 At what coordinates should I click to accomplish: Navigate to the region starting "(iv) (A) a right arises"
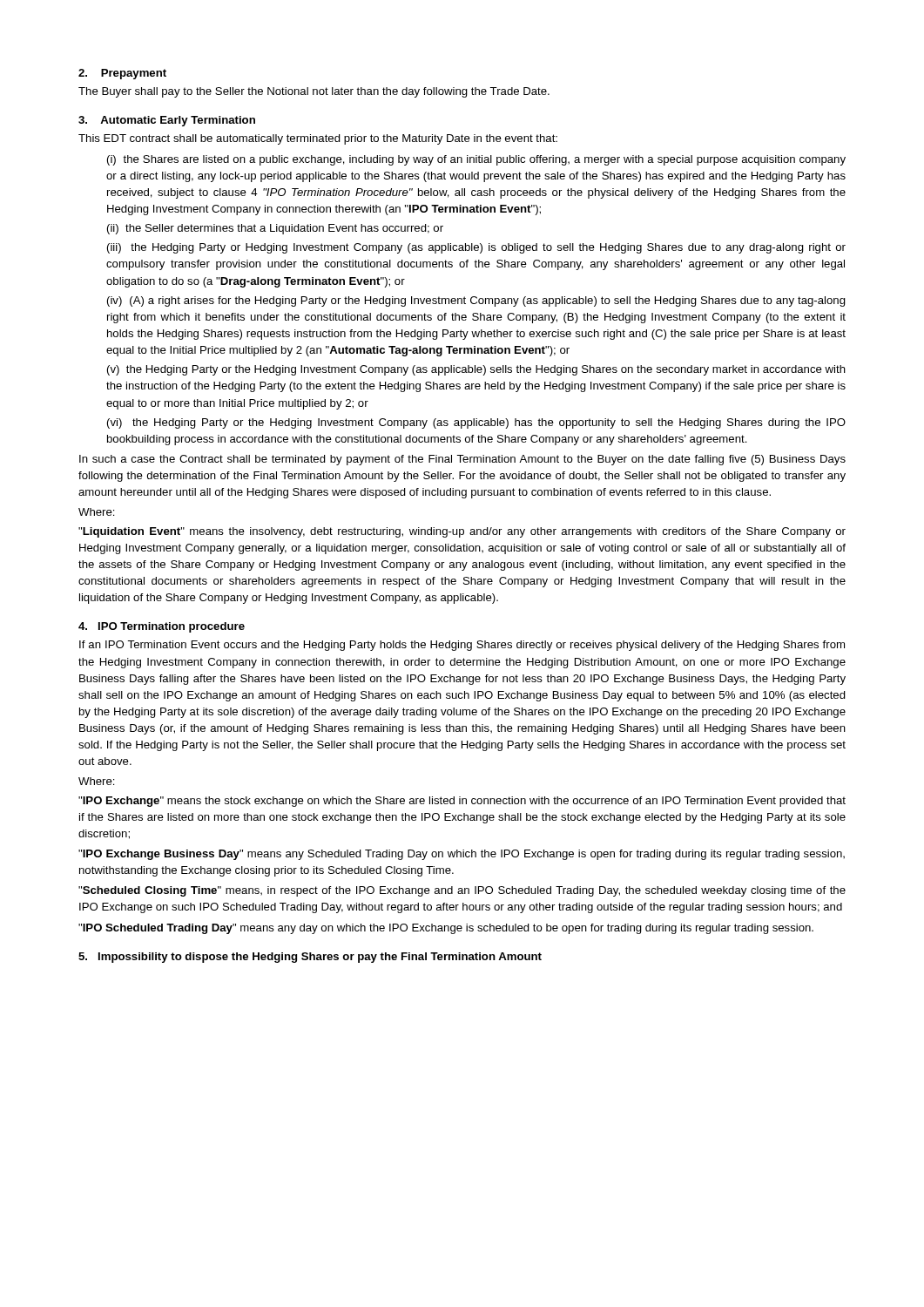pyautogui.click(x=476, y=325)
